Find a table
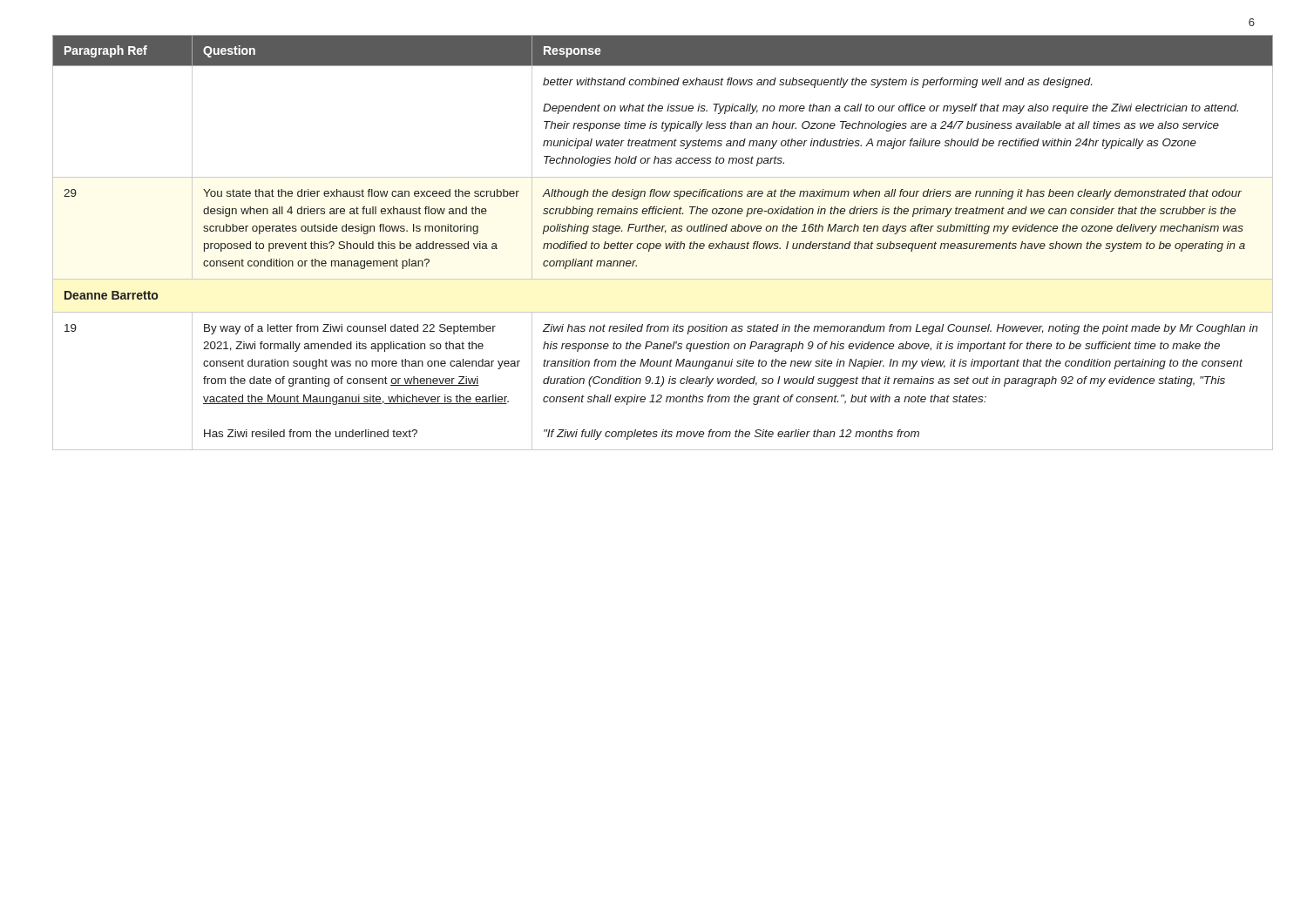This screenshot has height=924, width=1307. point(654,242)
